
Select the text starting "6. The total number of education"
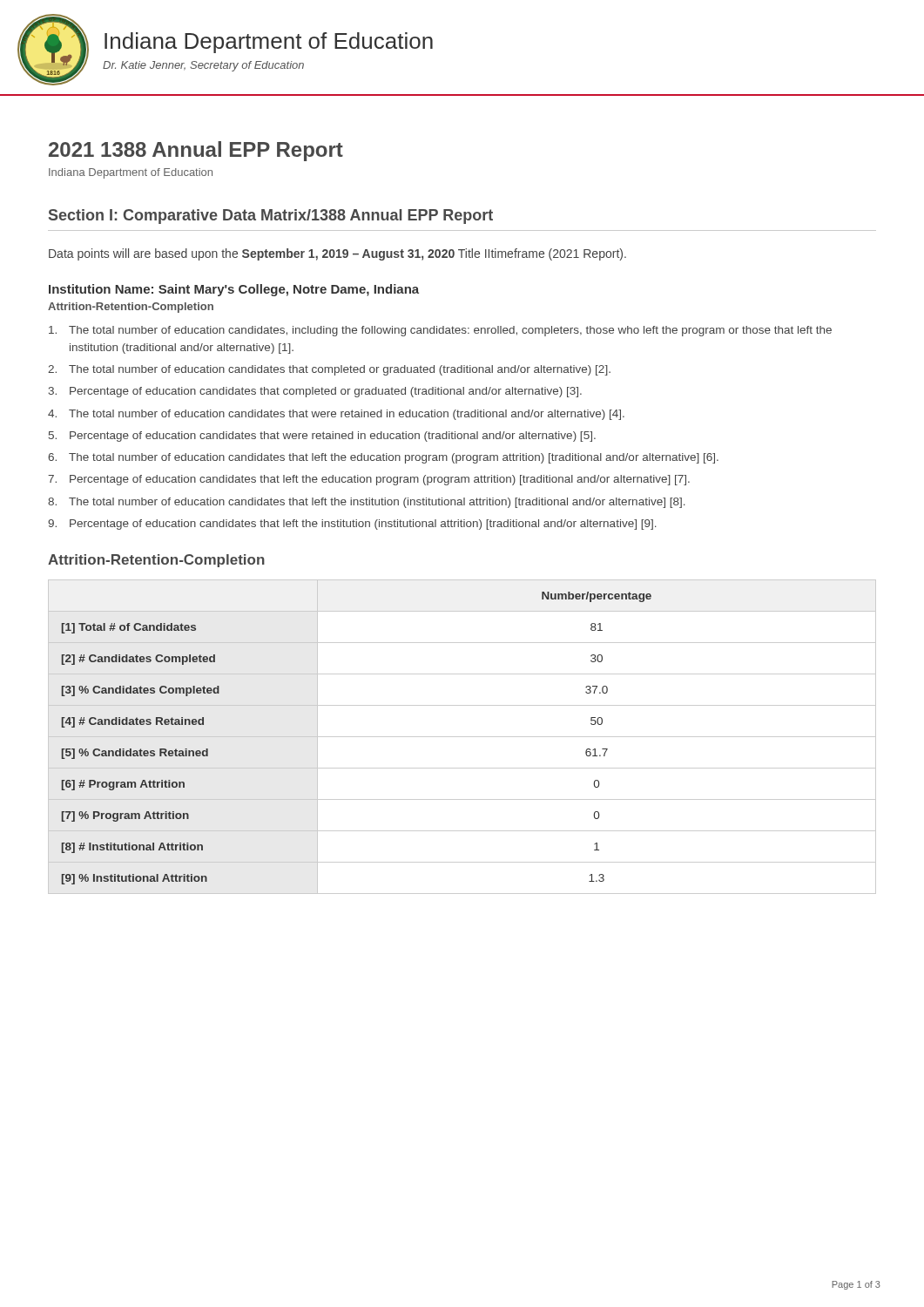pyautogui.click(x=383, y=458)
